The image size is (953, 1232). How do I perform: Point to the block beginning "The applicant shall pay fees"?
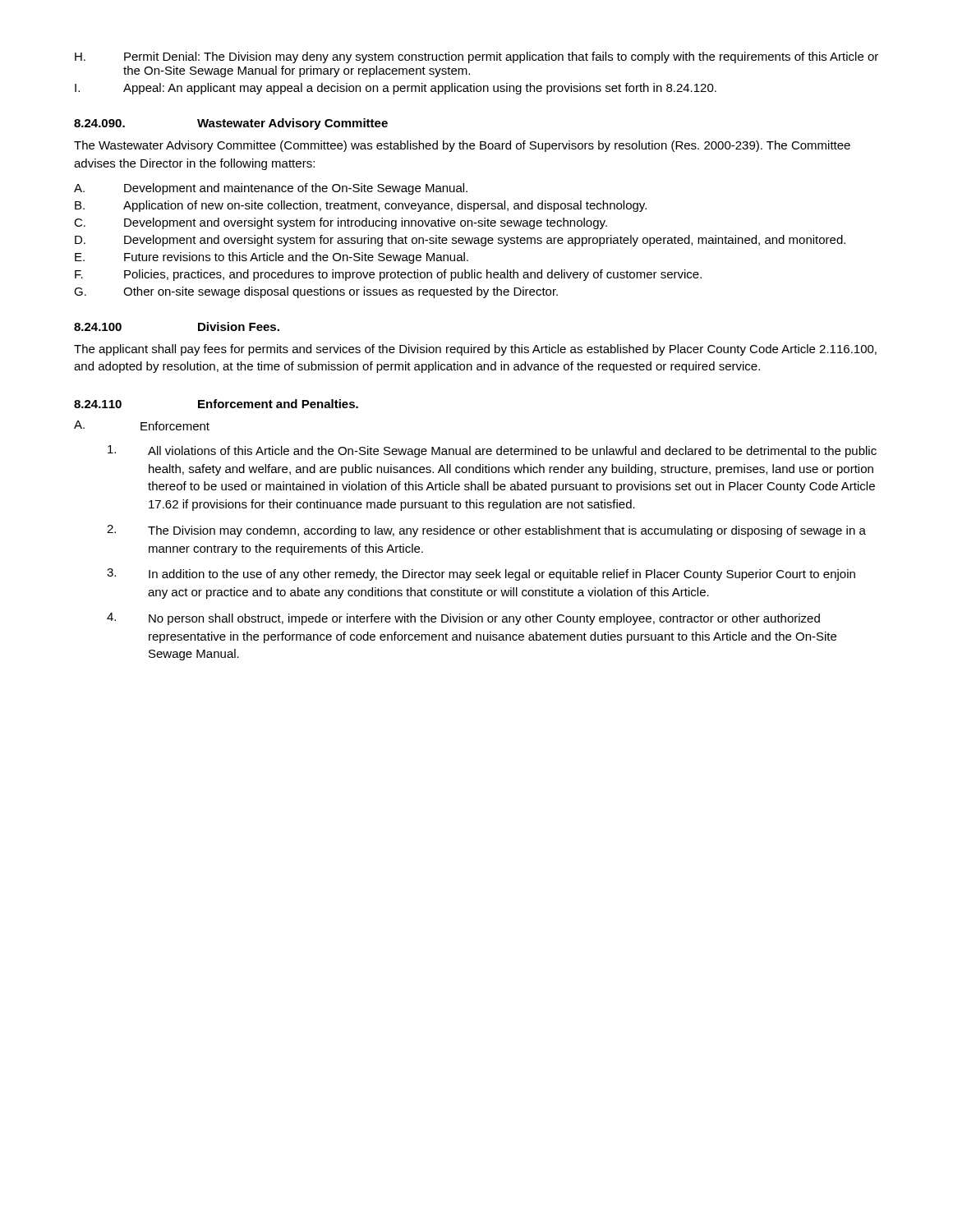[x=476, y=357]
